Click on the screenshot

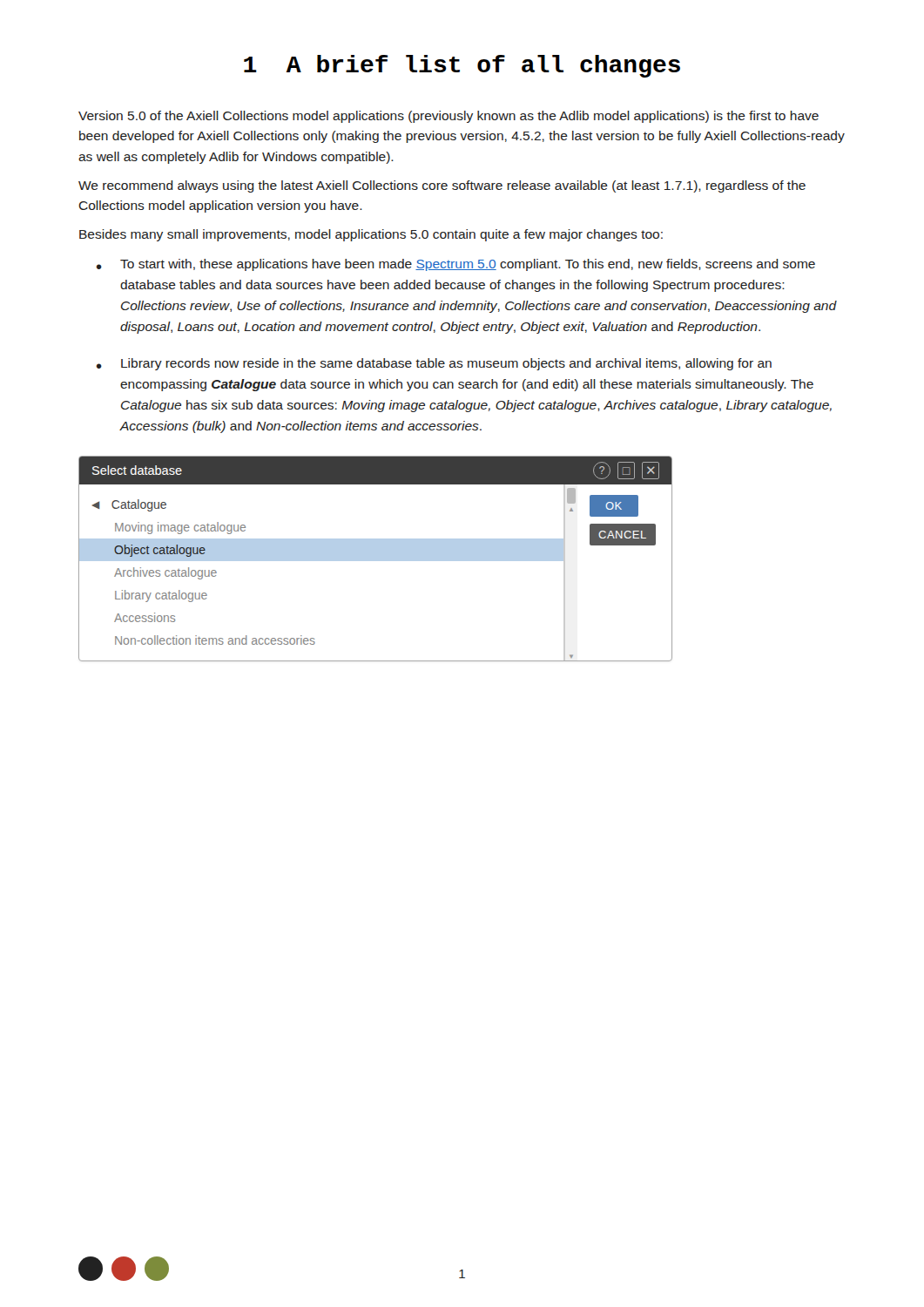tap(462, 558)
